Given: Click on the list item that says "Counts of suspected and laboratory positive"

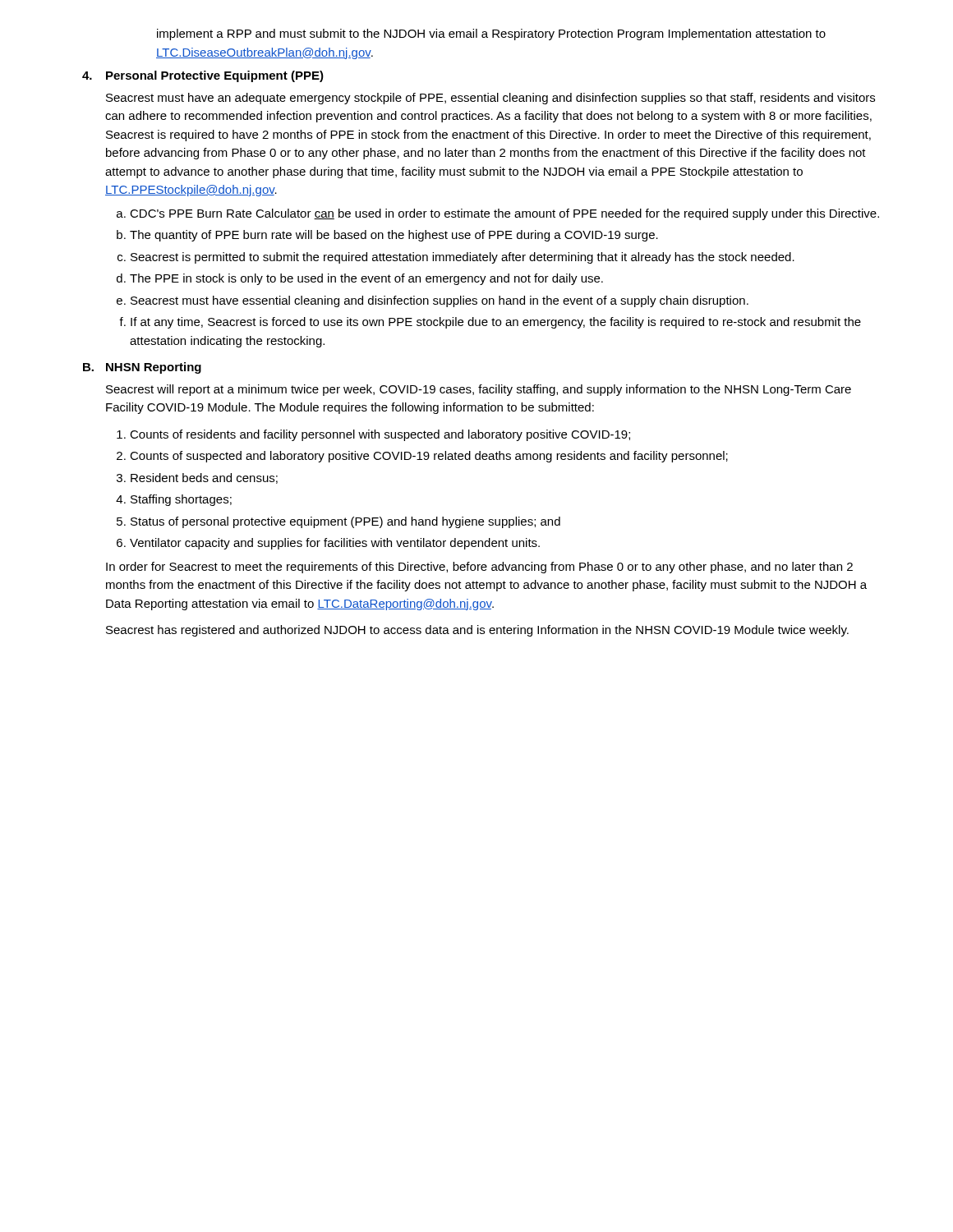Looking at the screenshot, I should point(429,455).
